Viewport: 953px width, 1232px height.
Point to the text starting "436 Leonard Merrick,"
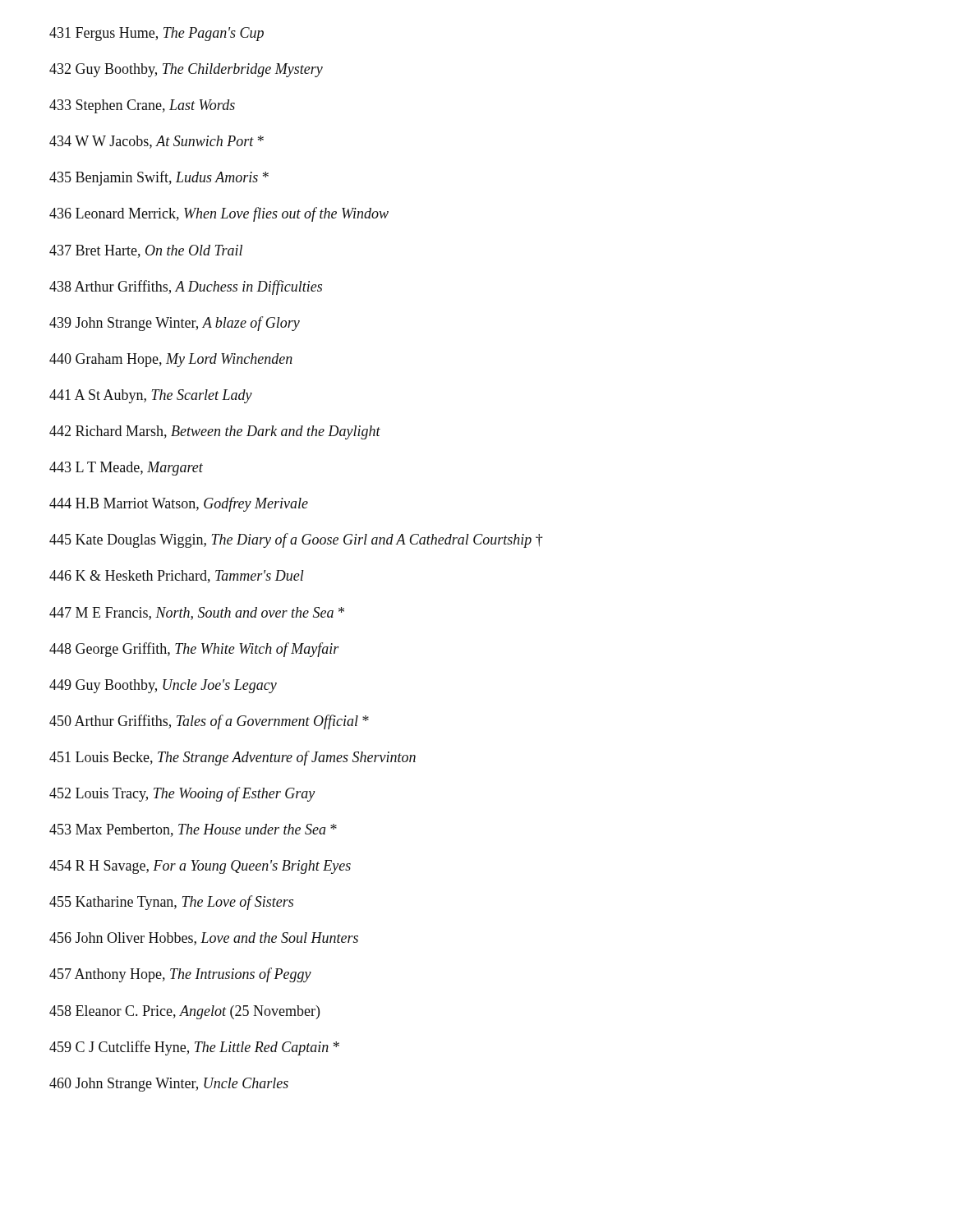[219, 214]
